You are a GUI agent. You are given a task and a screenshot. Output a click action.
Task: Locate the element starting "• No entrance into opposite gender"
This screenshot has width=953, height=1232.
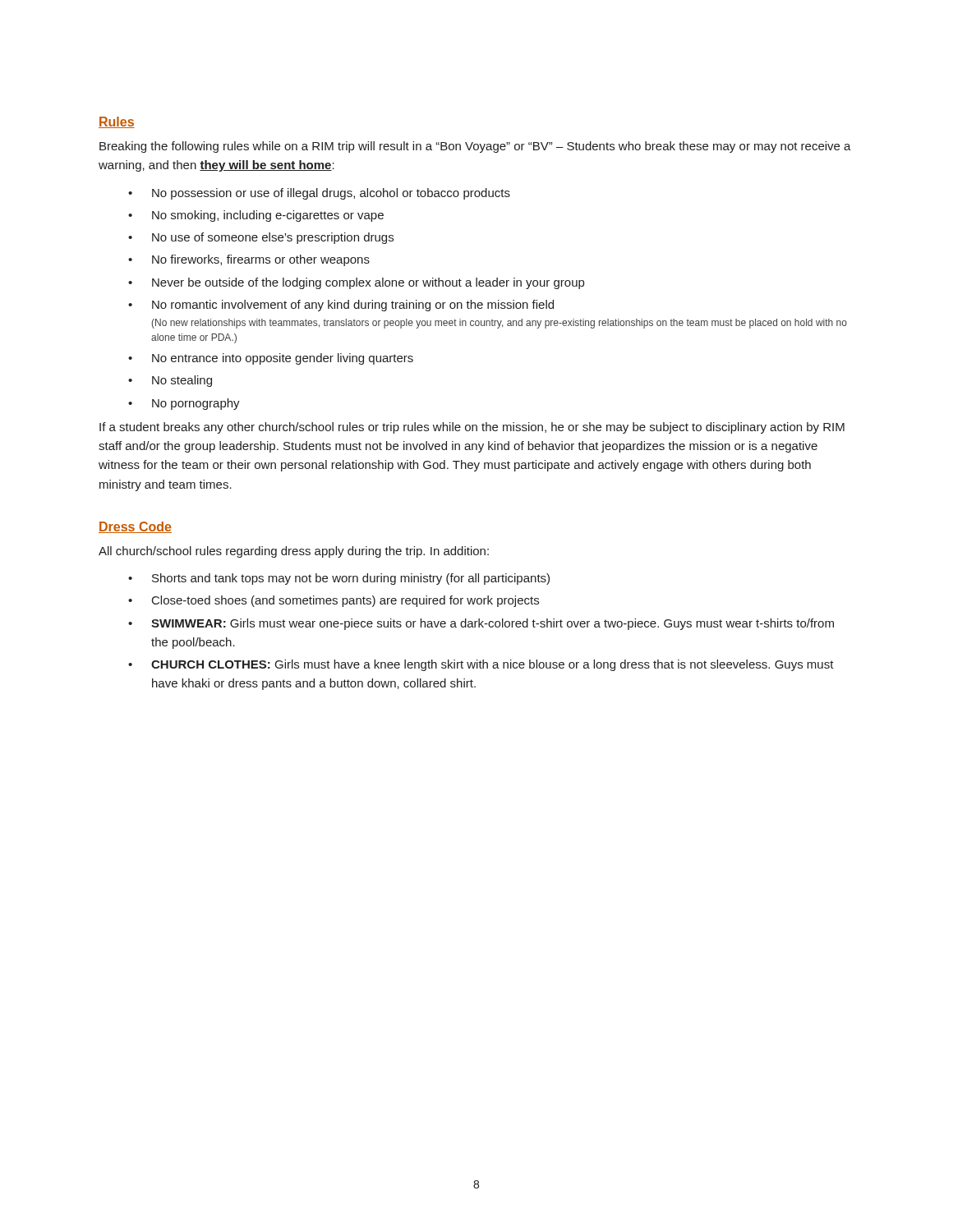tap(271, 359)
